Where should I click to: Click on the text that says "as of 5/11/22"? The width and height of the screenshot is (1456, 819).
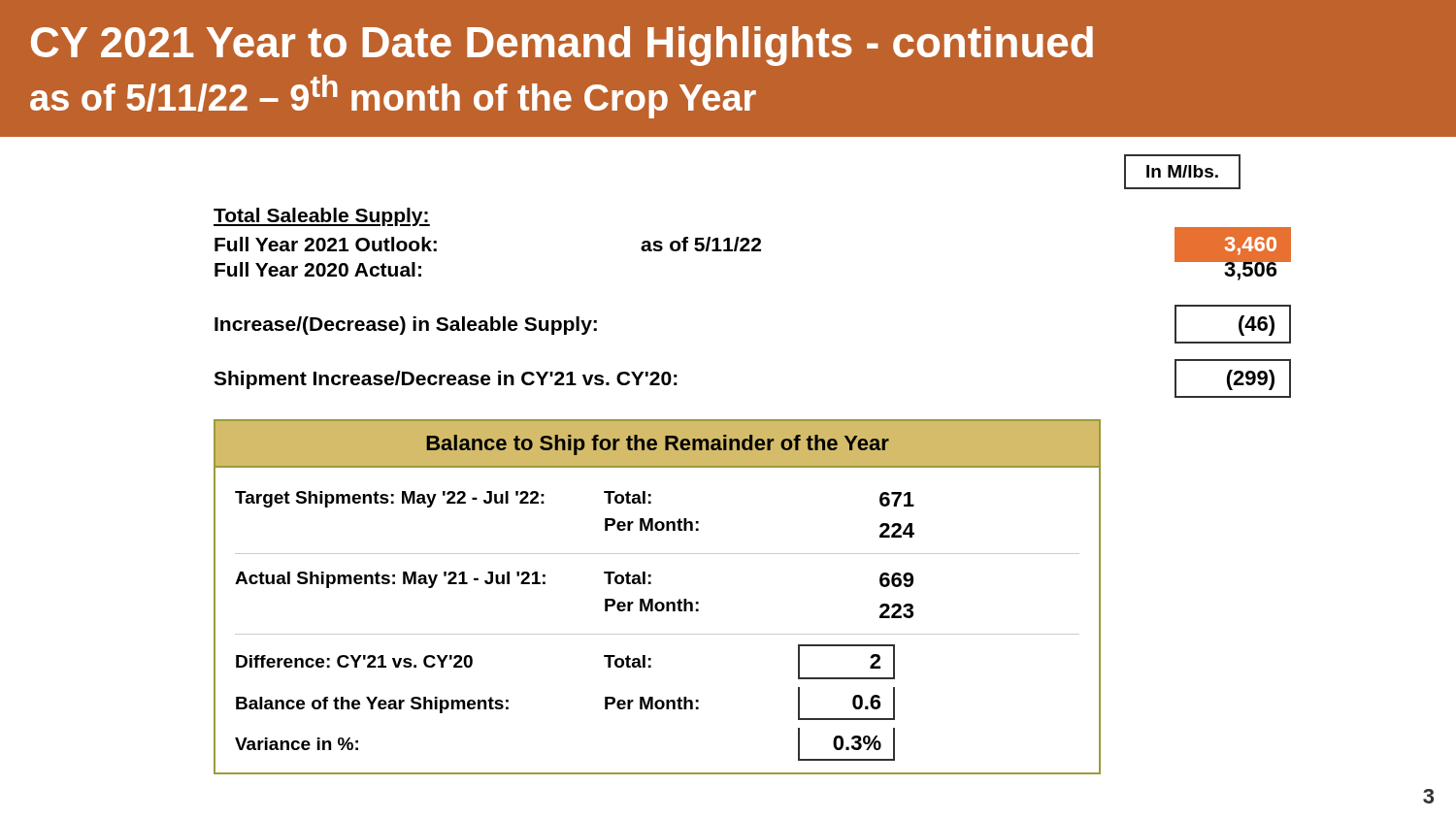click(x=701, y=244)
